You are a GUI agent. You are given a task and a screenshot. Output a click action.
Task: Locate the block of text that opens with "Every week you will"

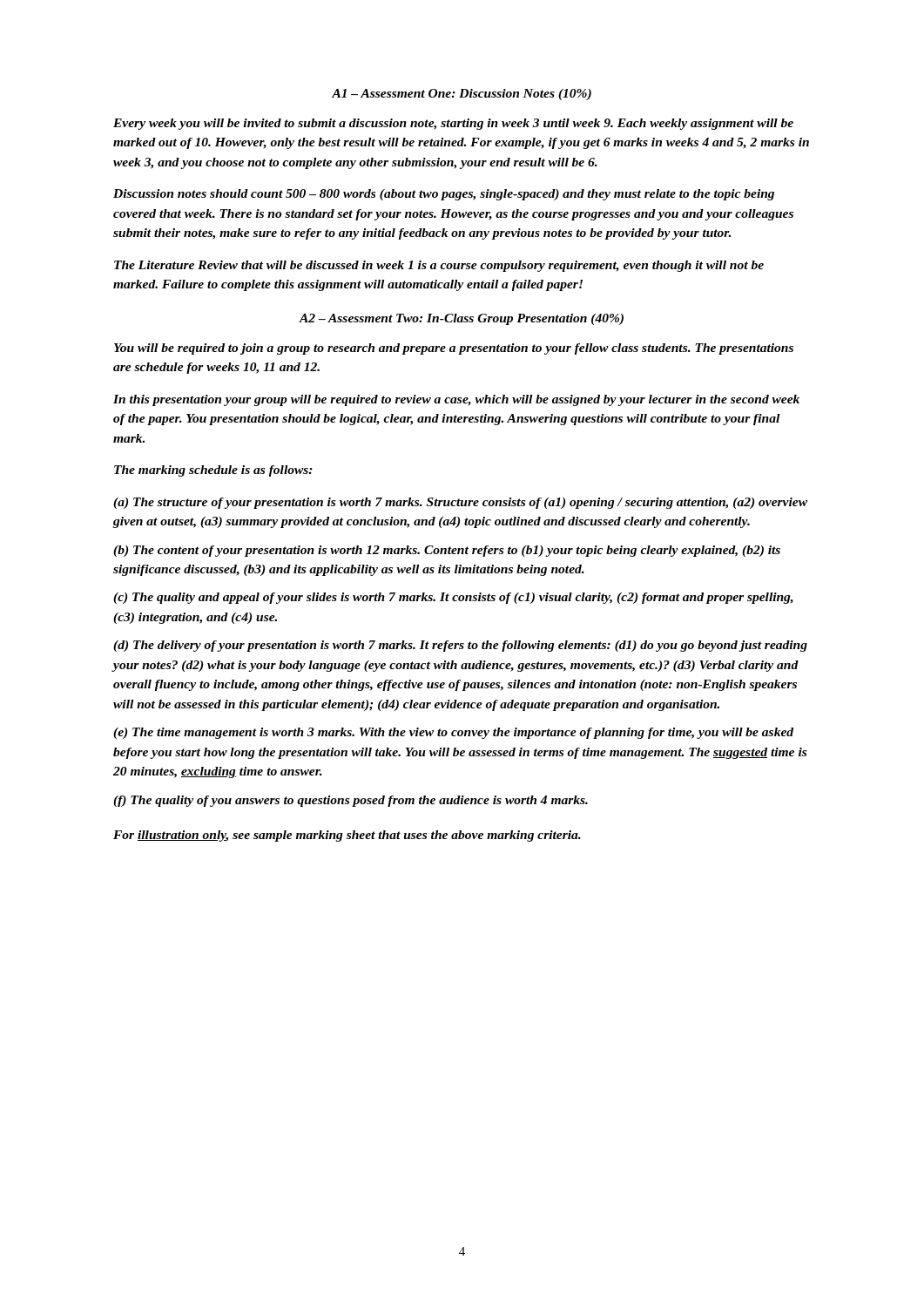click(x=461, y=142)
